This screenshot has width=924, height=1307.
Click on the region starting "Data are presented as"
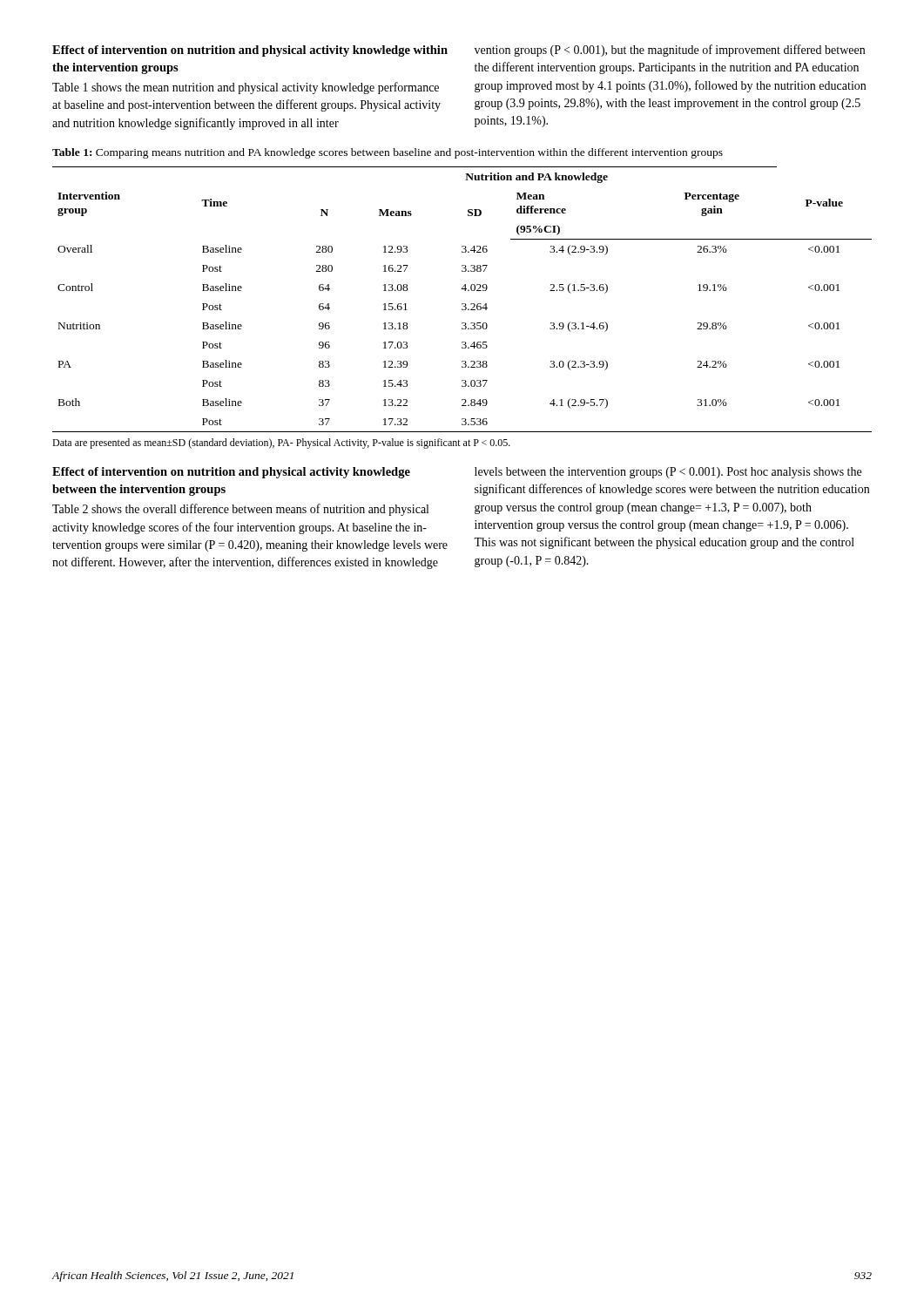point(281,443)
